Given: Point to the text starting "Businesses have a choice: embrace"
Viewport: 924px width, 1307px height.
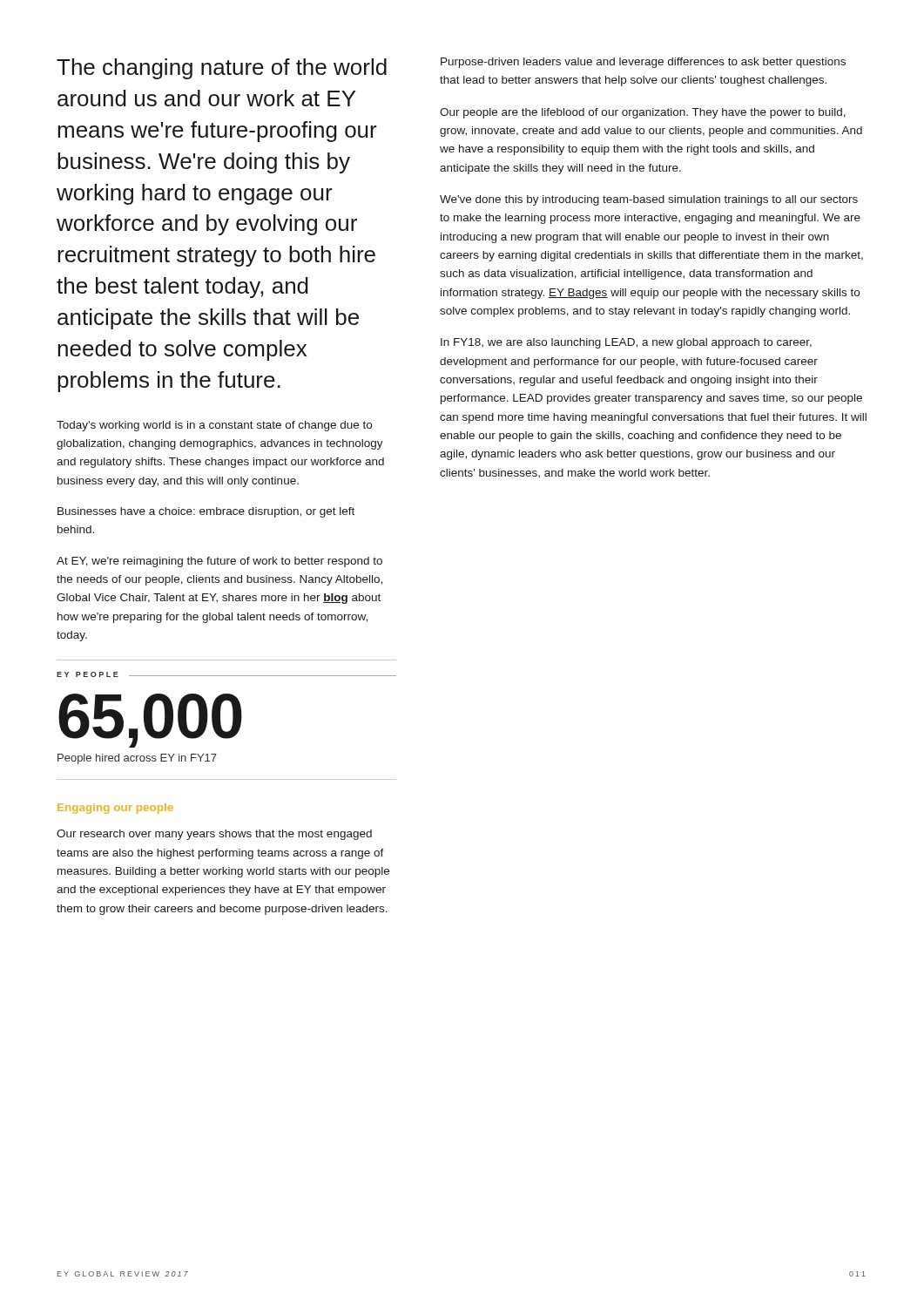Looking at the screenshot, I should coord(206,520).
